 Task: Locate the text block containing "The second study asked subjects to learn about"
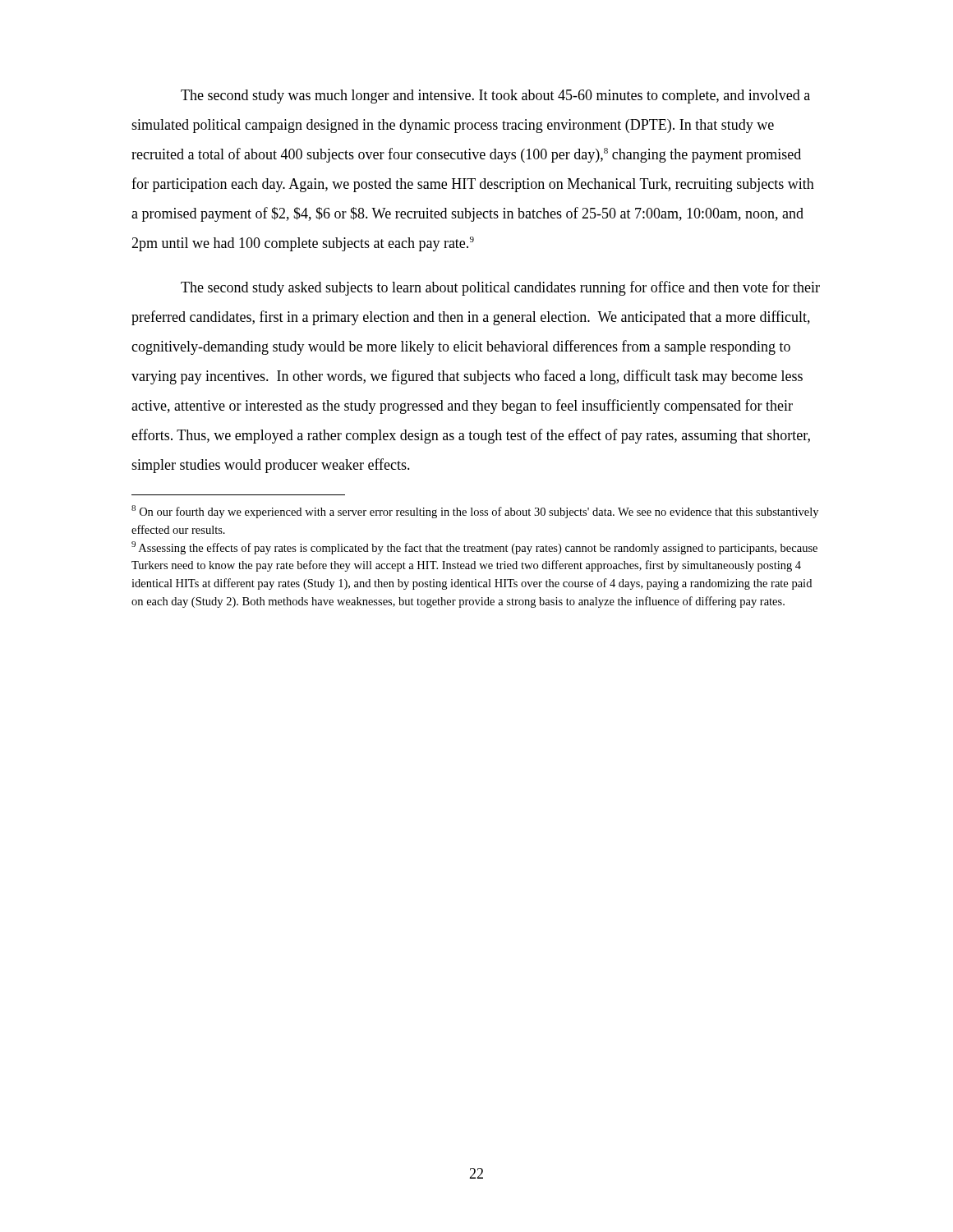[x=476, y=376]
